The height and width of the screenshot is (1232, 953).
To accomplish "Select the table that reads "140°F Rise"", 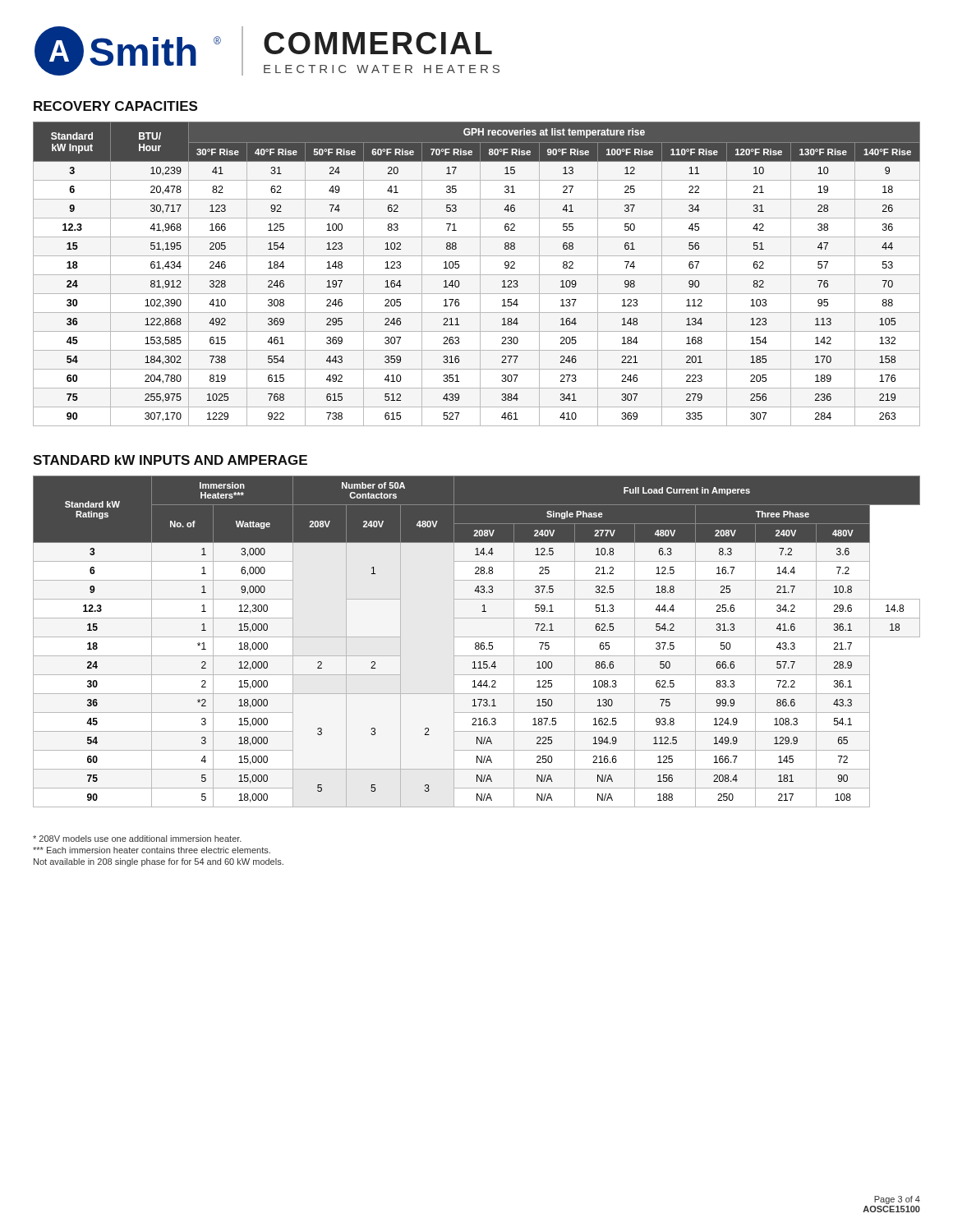I will coord(476,274).
